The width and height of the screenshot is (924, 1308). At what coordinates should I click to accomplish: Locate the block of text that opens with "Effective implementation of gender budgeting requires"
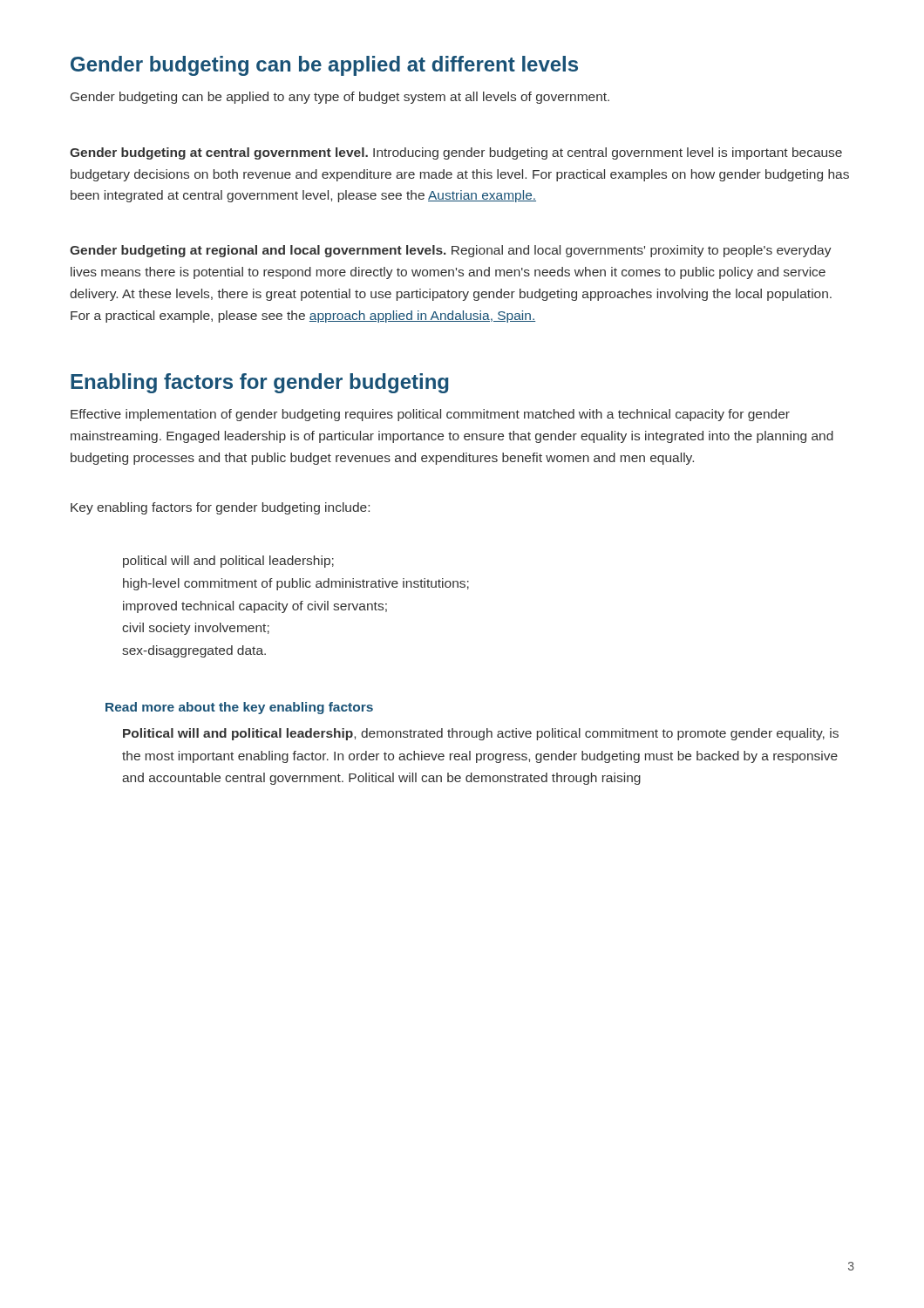pos(452,436)
